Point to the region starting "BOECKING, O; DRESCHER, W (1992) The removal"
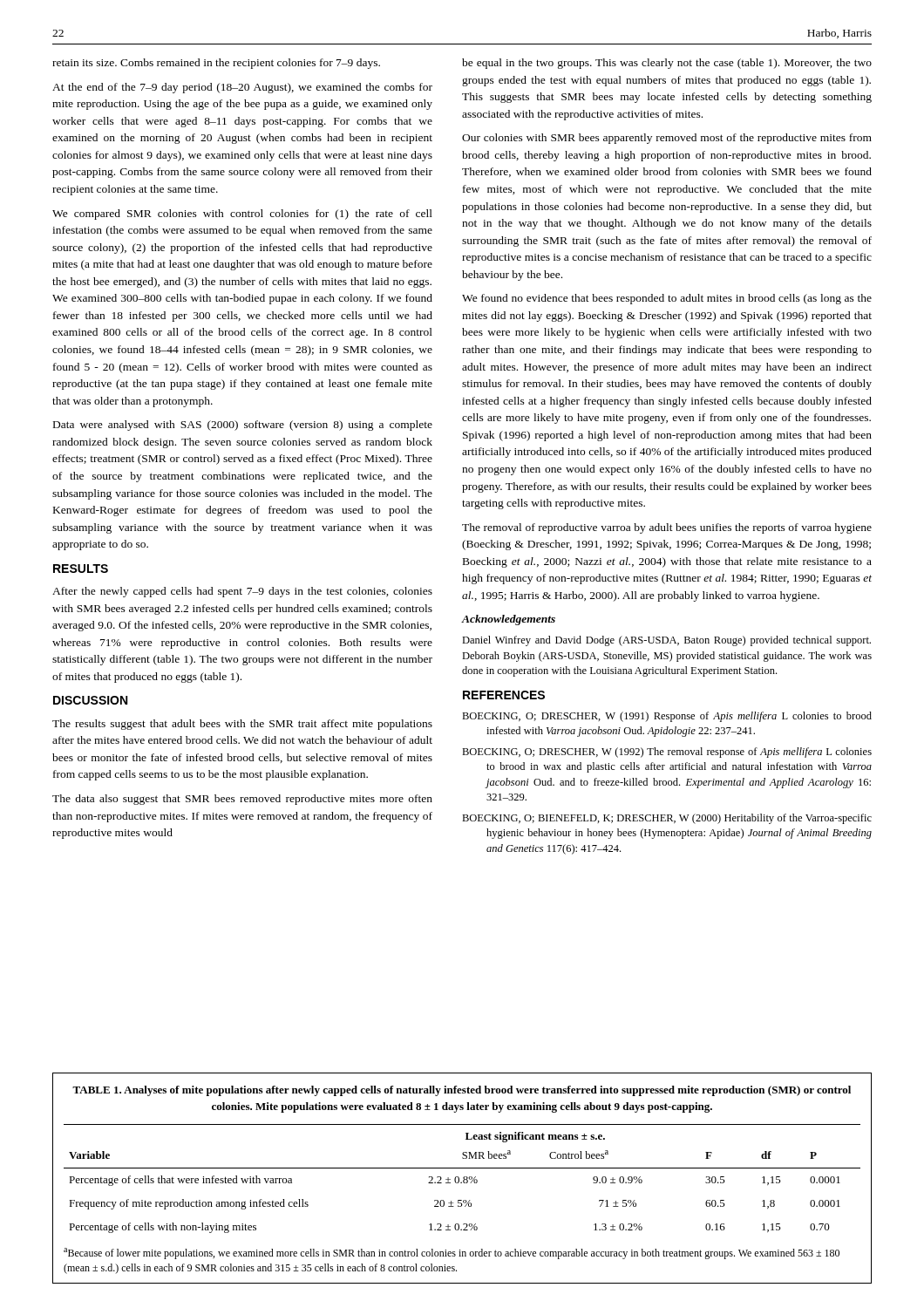Screen dimensions: 1308x924 667,774
